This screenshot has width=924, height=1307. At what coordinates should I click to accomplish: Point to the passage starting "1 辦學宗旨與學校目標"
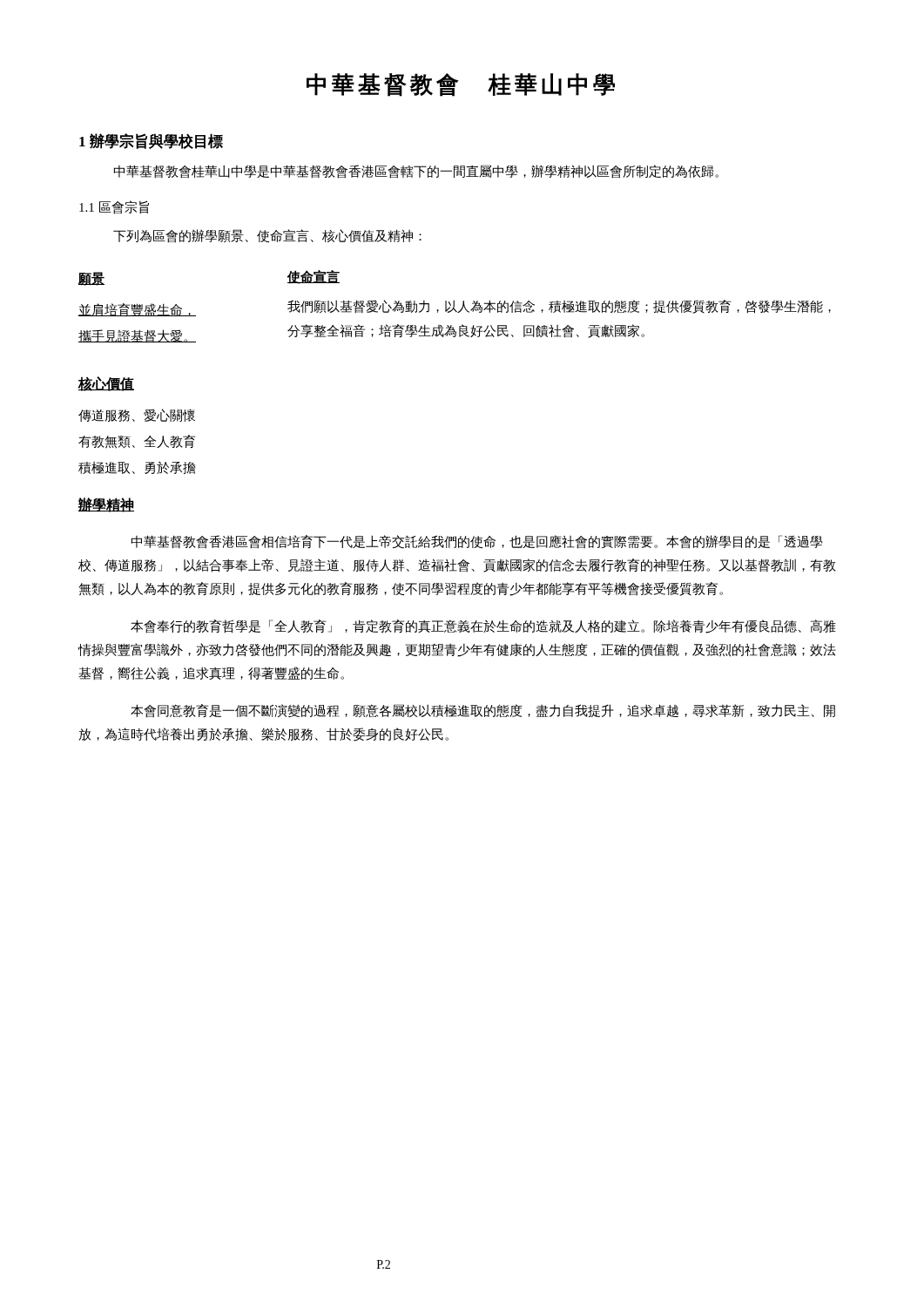click(x=151, y=142)
